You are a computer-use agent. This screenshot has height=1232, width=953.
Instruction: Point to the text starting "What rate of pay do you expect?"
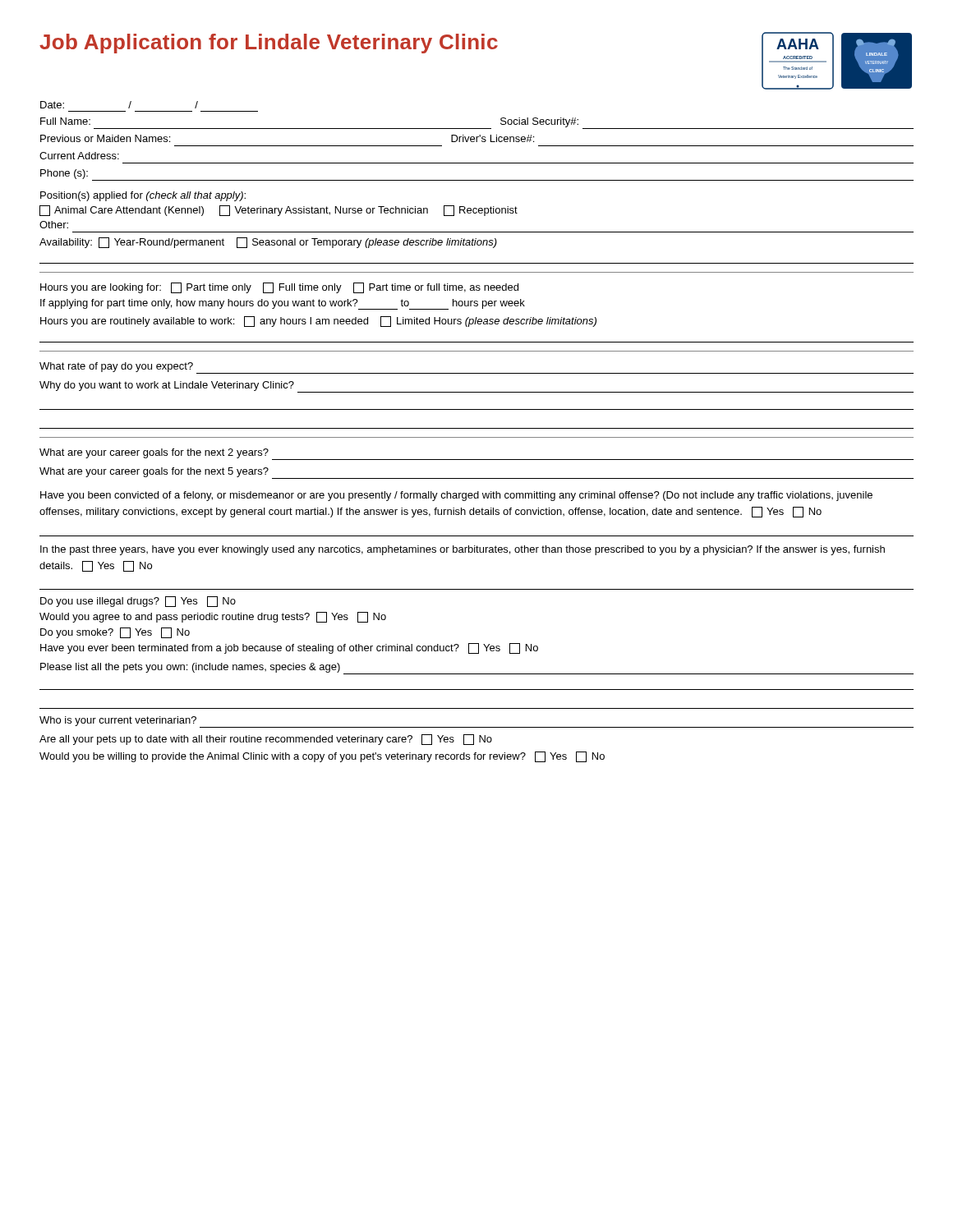[476, 367]
